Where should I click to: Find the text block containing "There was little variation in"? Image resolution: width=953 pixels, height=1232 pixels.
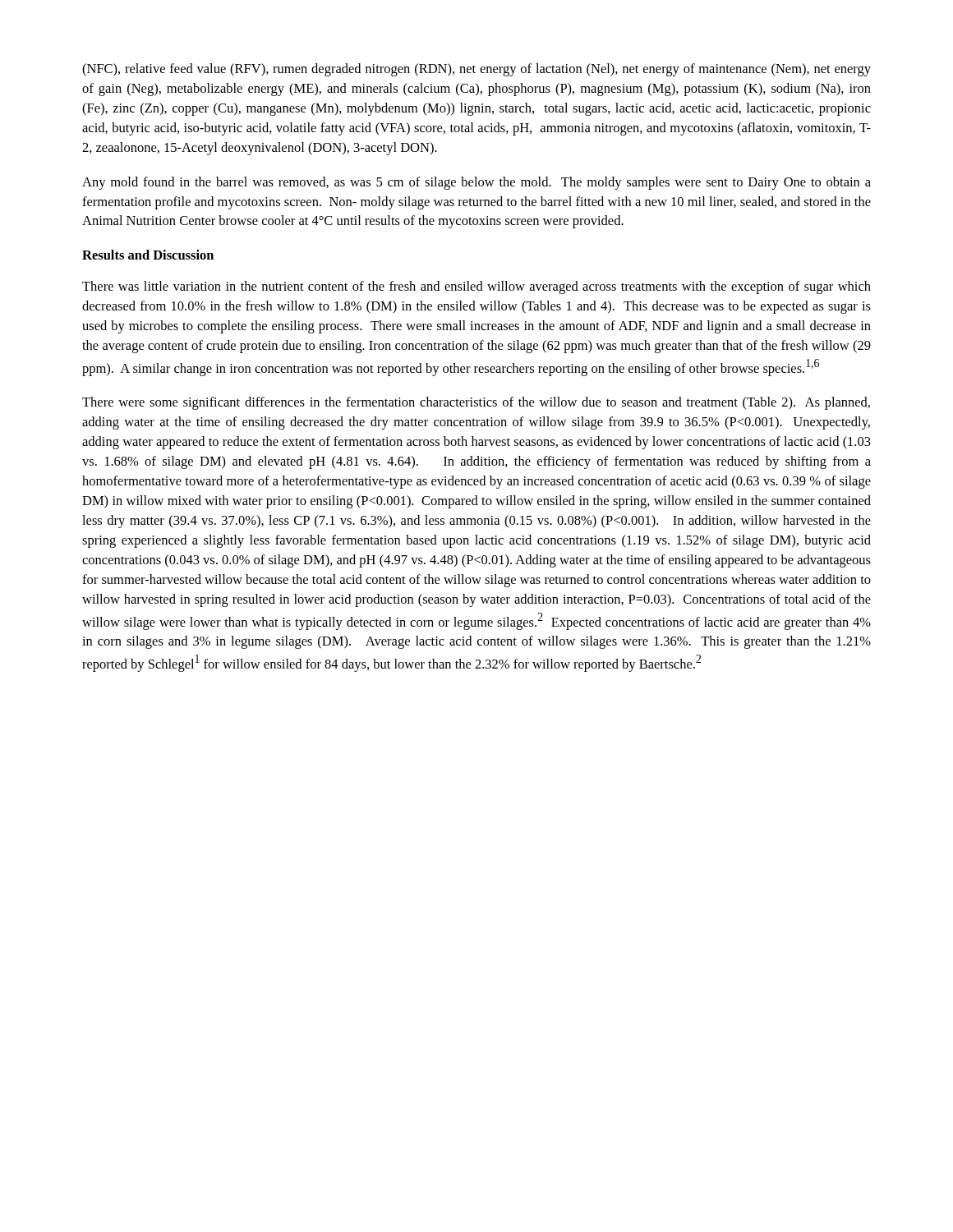476,327
